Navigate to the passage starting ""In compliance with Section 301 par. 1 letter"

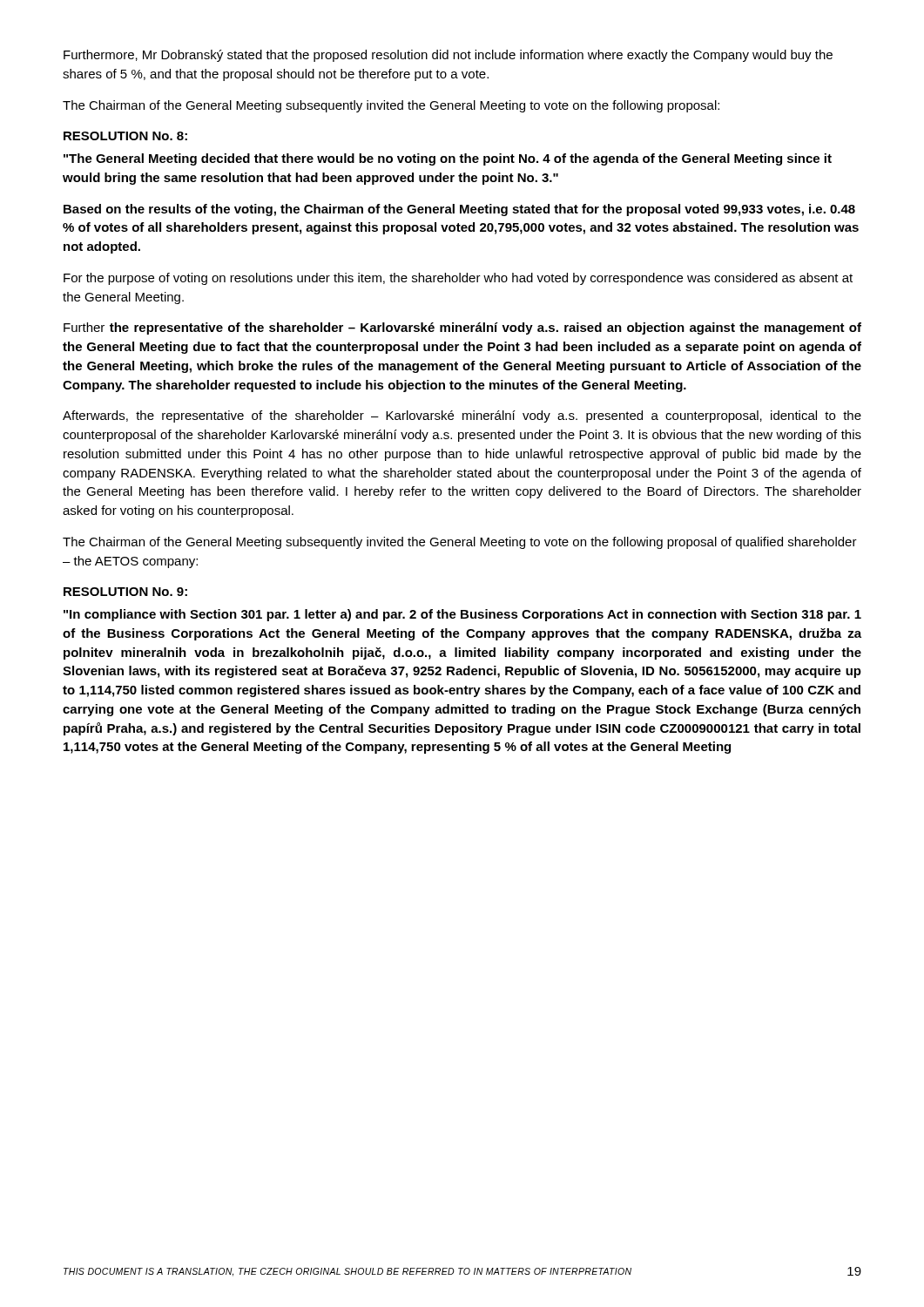pos(462,680)
